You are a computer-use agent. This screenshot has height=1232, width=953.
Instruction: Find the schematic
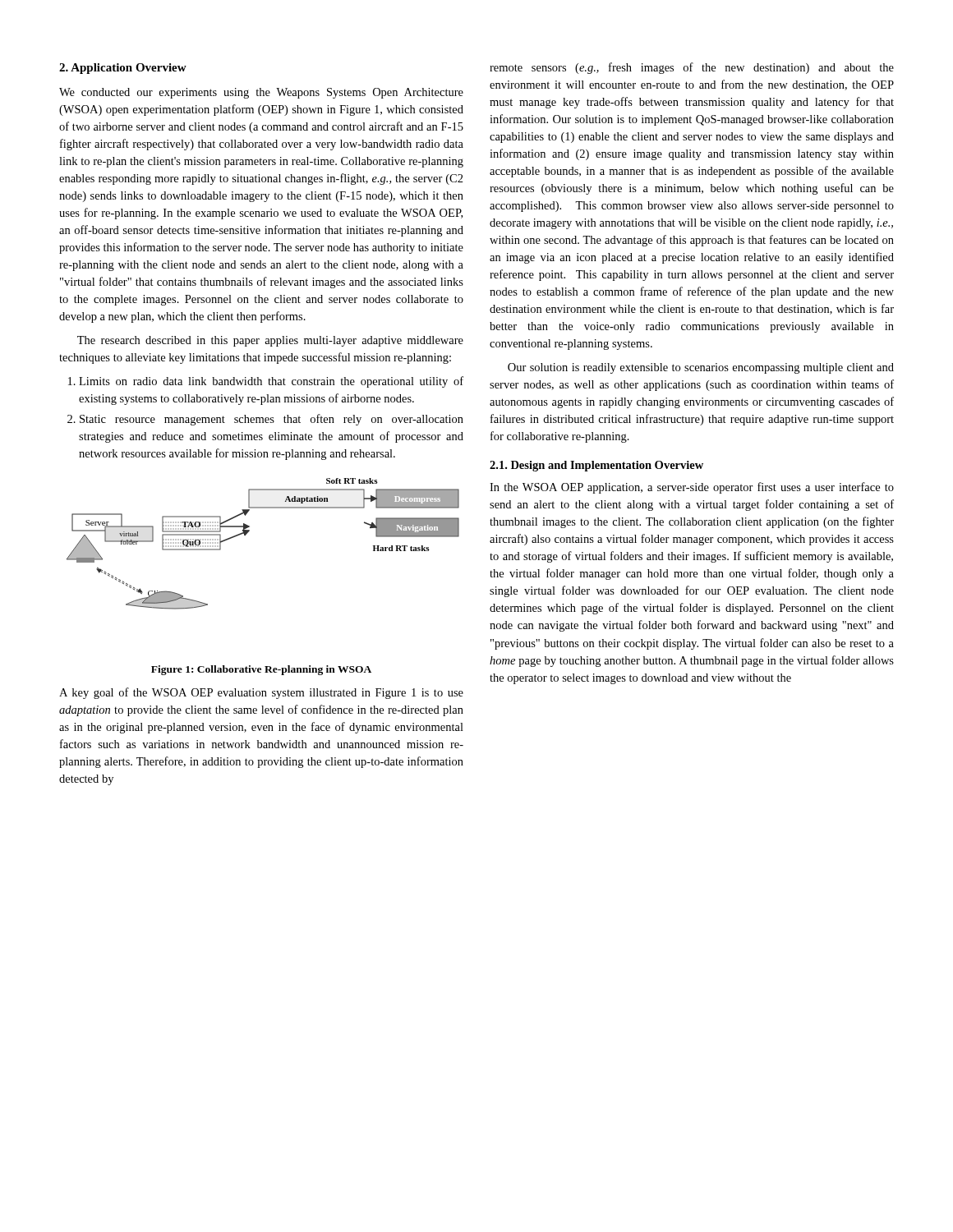click(261, 564)
